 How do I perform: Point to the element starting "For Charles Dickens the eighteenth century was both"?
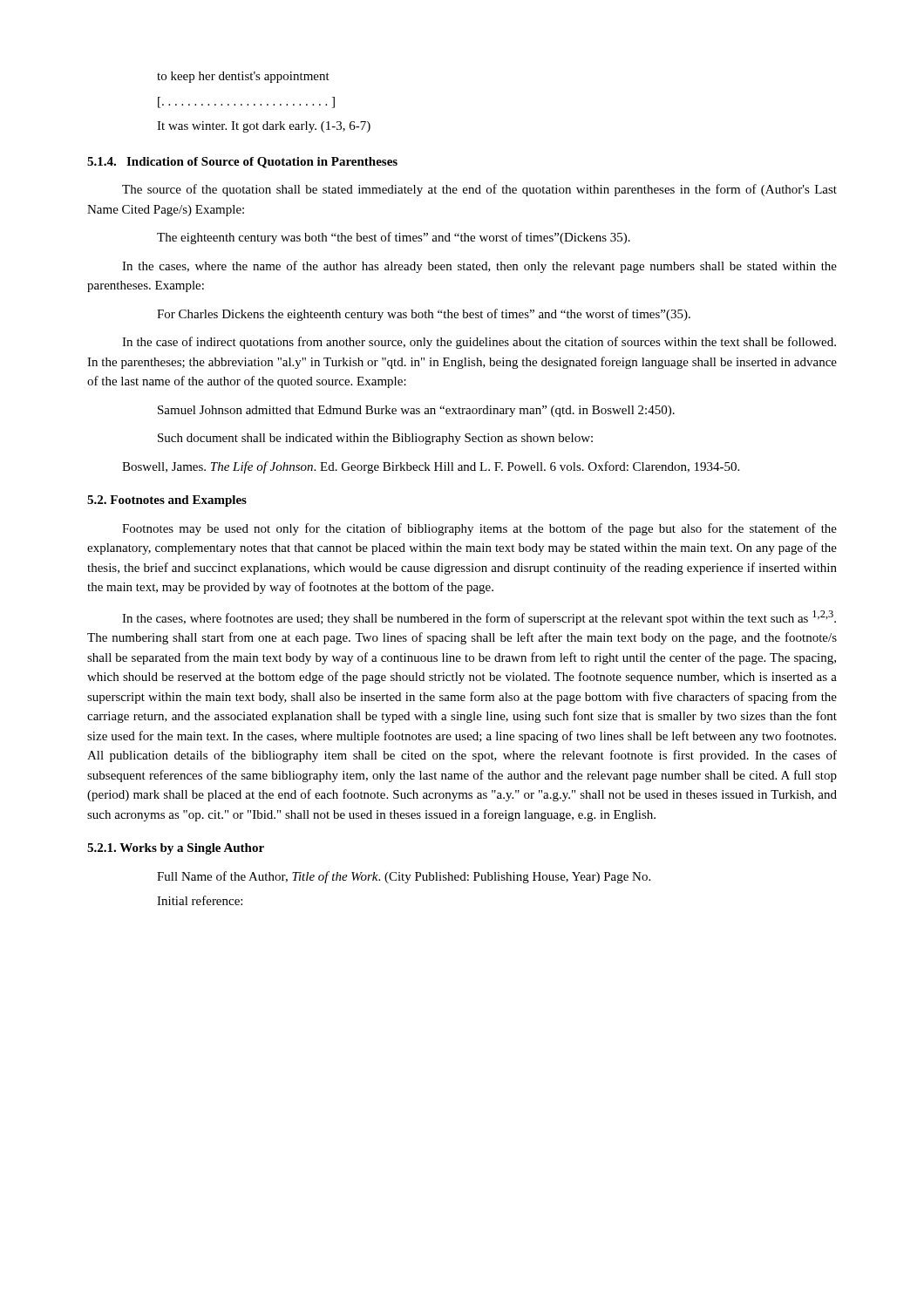tap(497, 314)
